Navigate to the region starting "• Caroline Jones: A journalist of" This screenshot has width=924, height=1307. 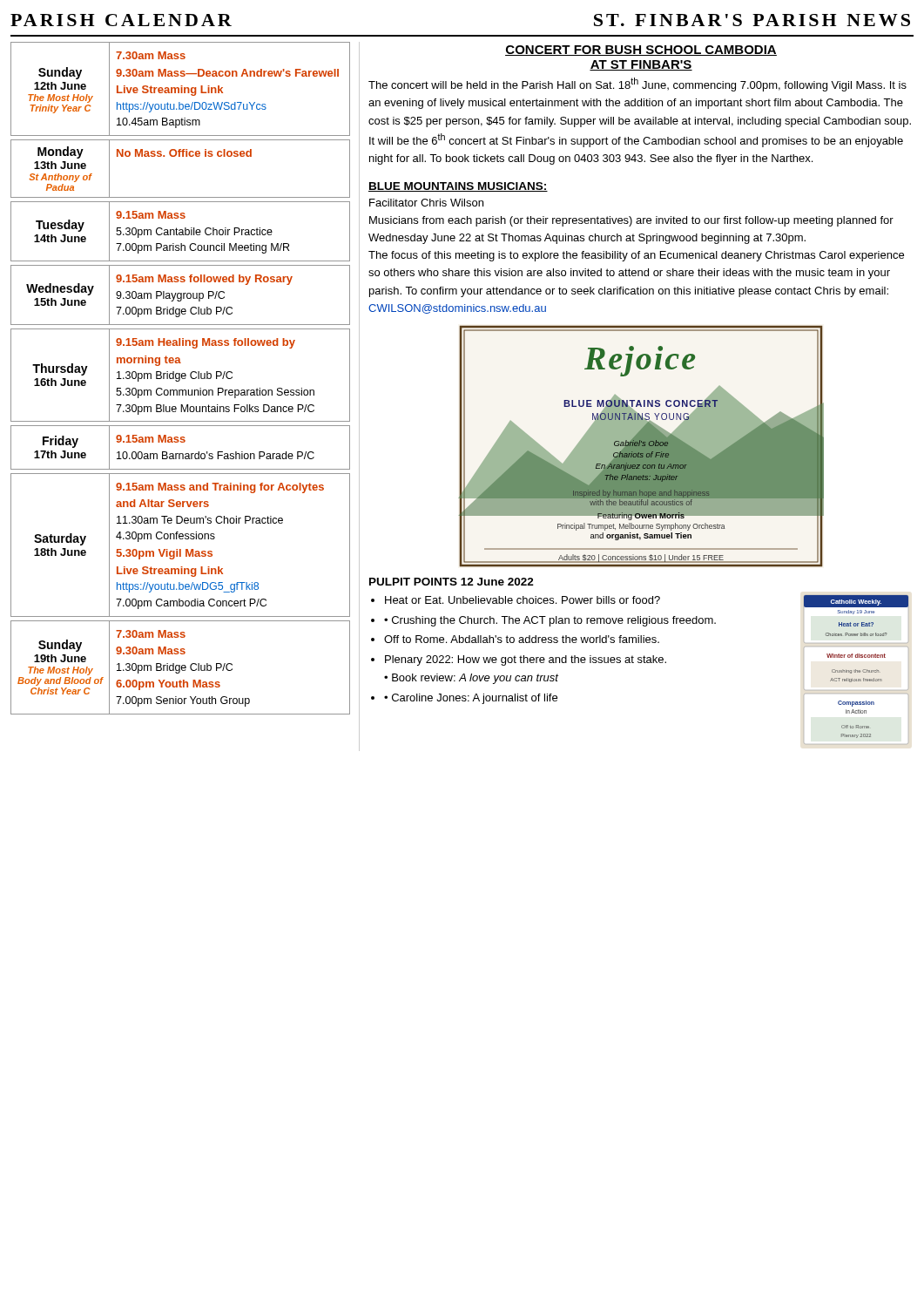point(471,697)
